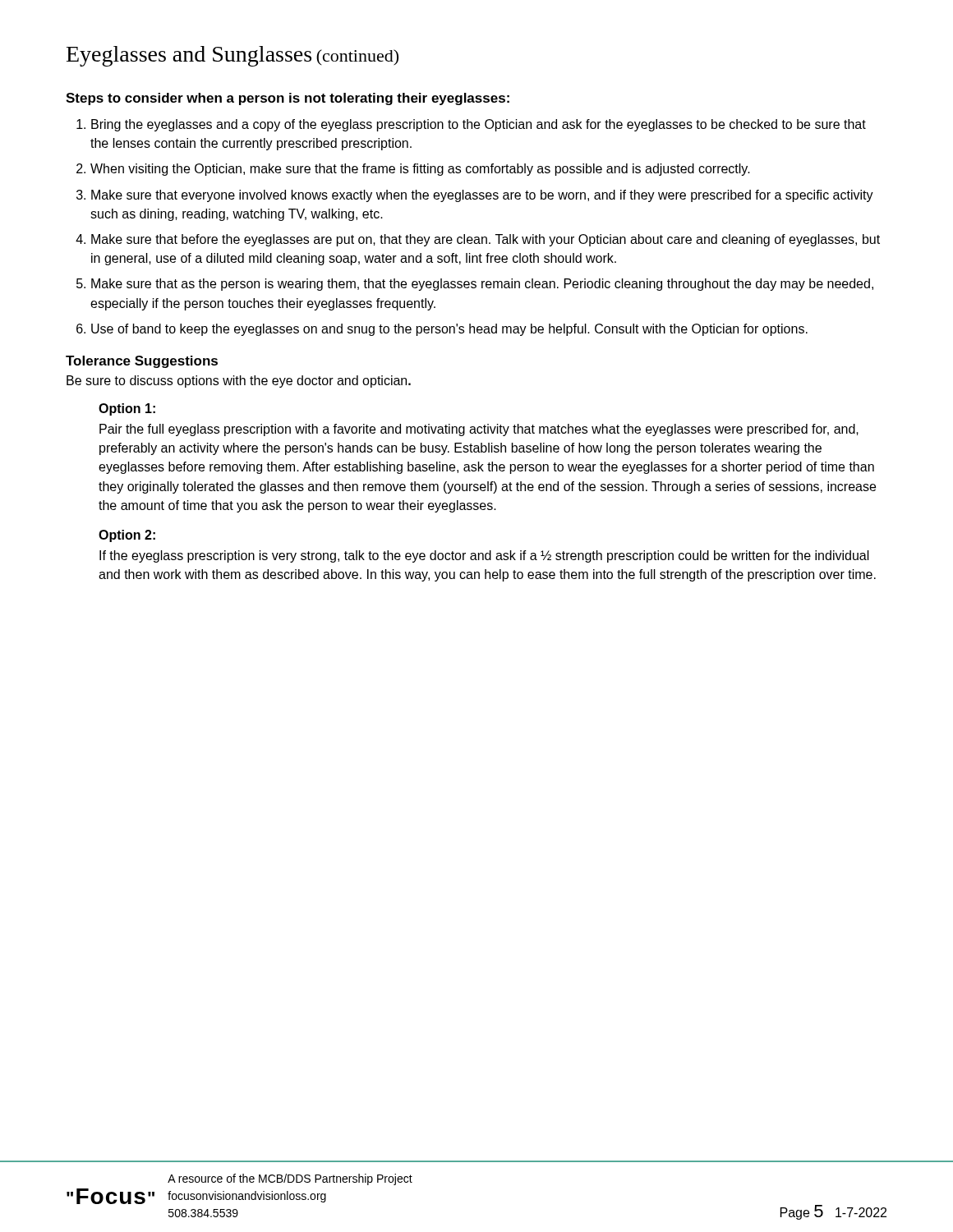Where is the passage that starts "Be sure to discuss options with"?

pos(239,381)
